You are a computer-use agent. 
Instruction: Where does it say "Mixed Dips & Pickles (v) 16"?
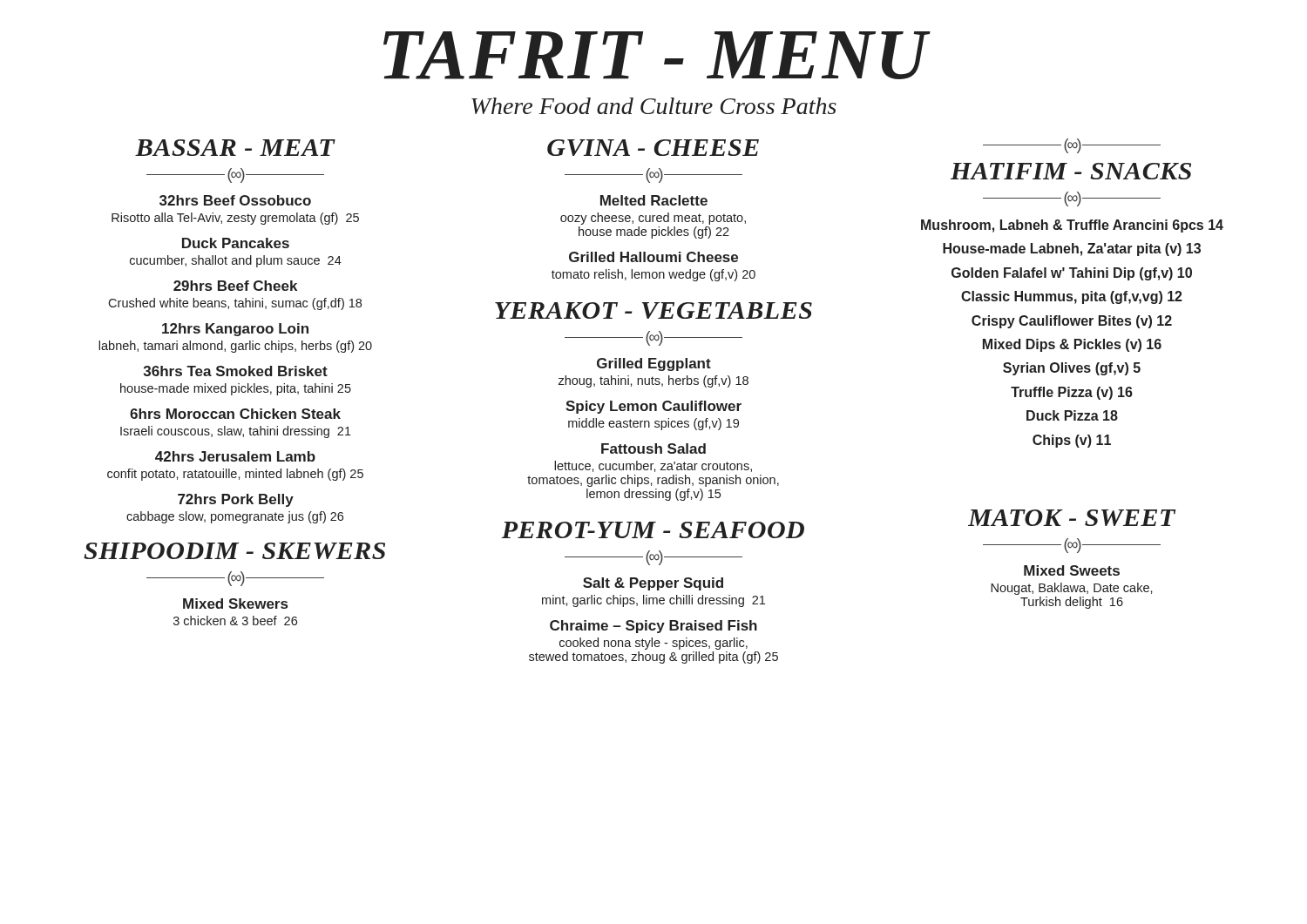[x=1072, y=344]
